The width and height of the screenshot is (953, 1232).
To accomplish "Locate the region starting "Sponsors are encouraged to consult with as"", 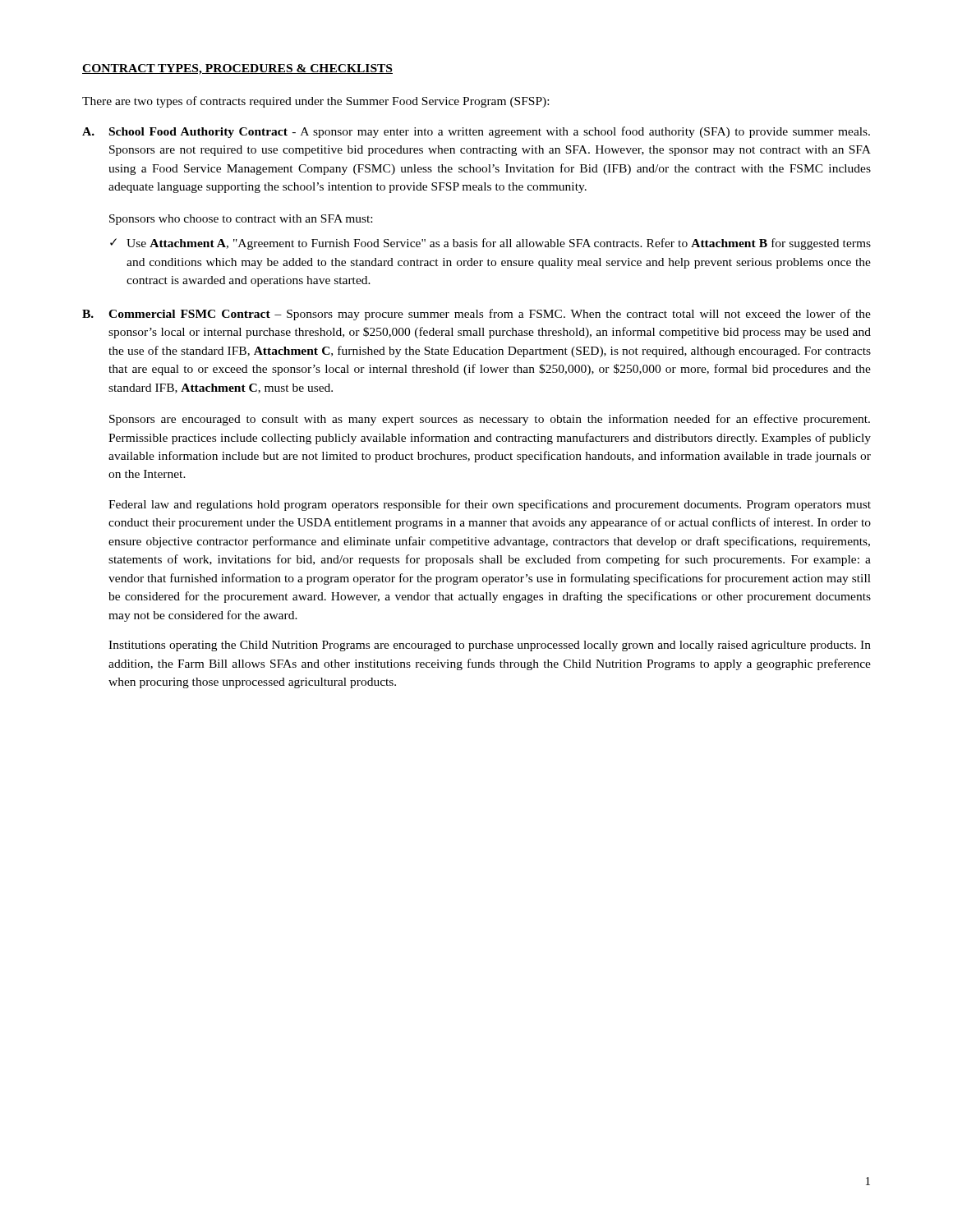I will [x=490, y=446].
